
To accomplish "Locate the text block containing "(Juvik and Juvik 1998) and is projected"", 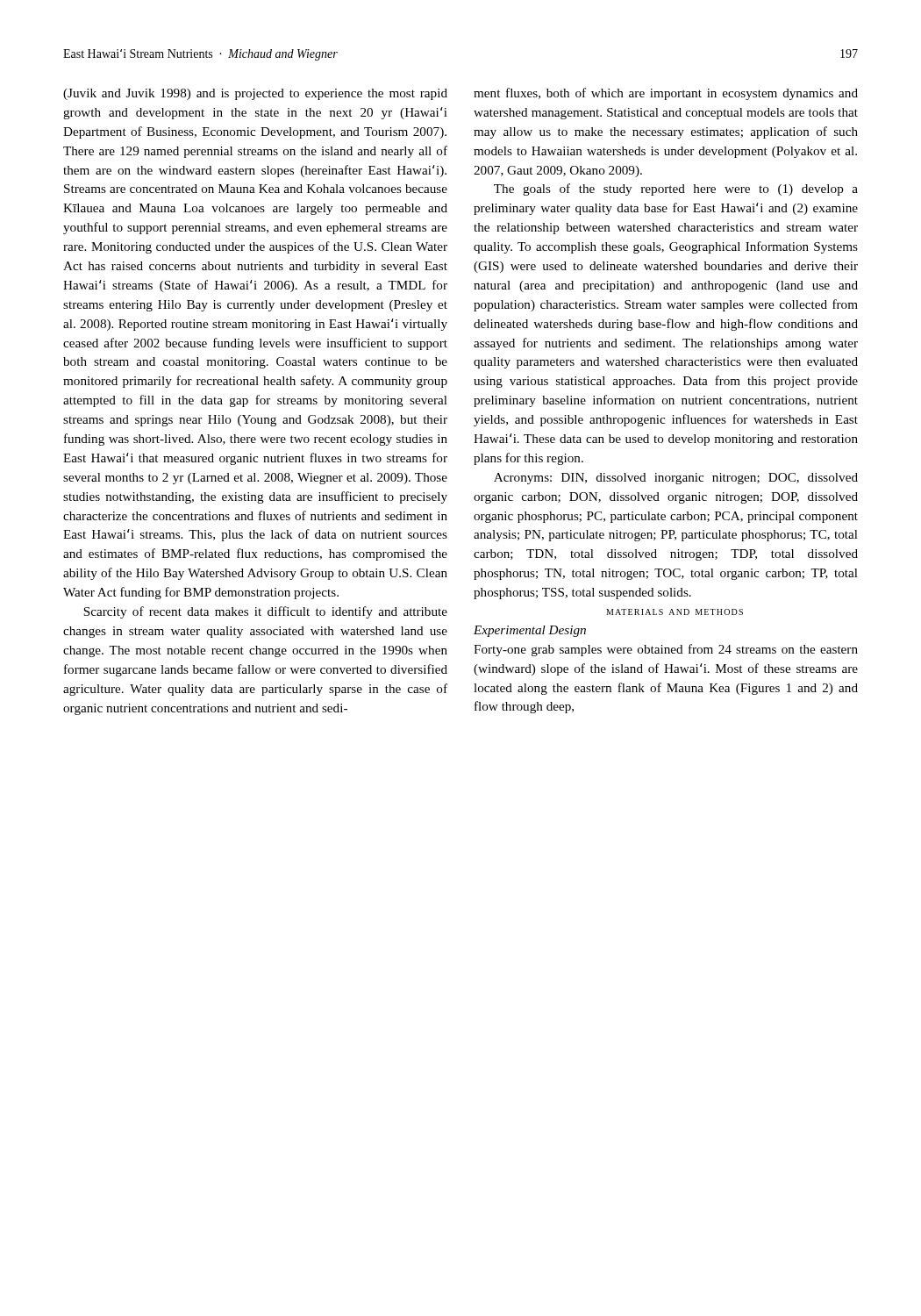I will click(x=255, y=400).
